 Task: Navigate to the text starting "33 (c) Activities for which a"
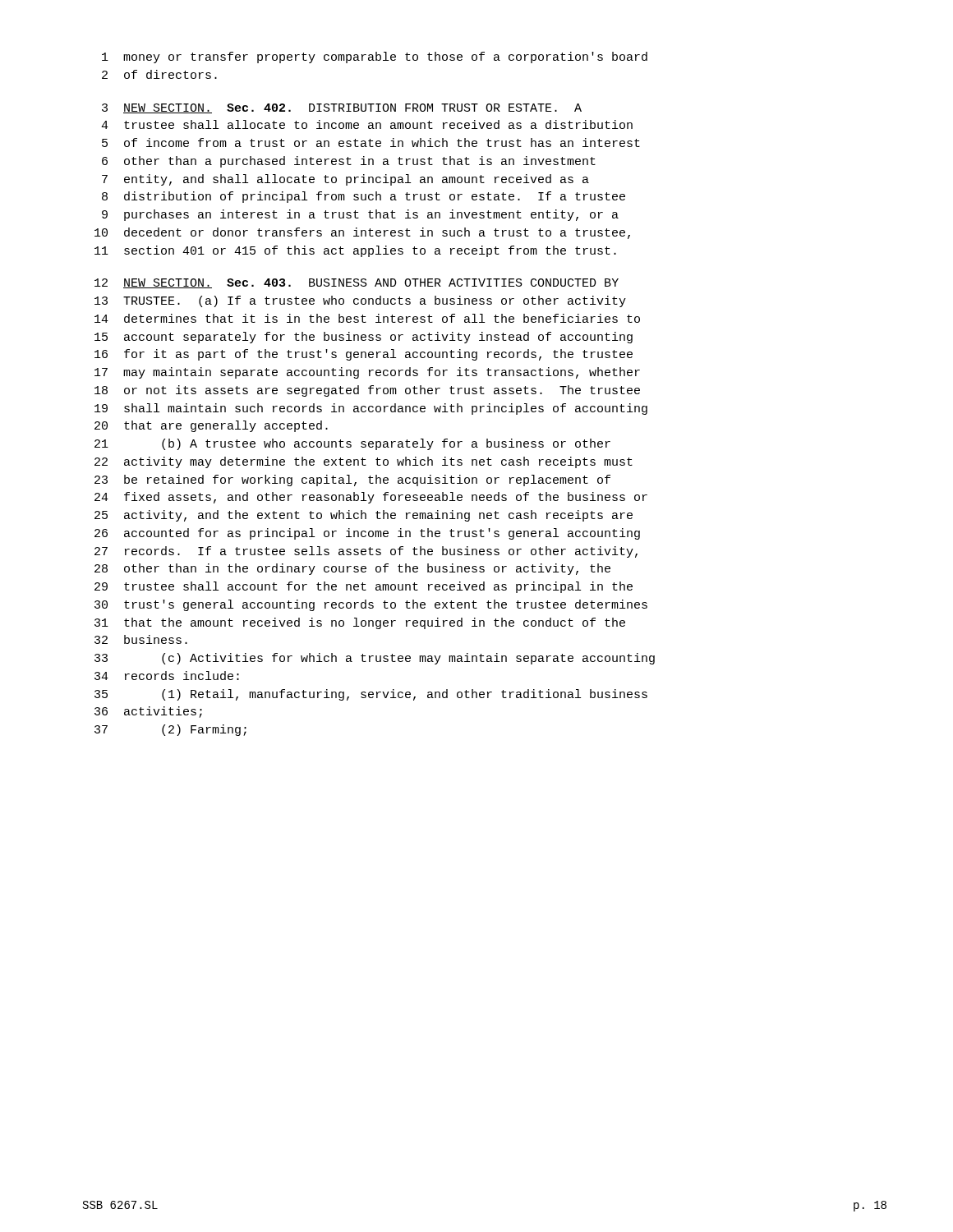click(x=485, y=668)
